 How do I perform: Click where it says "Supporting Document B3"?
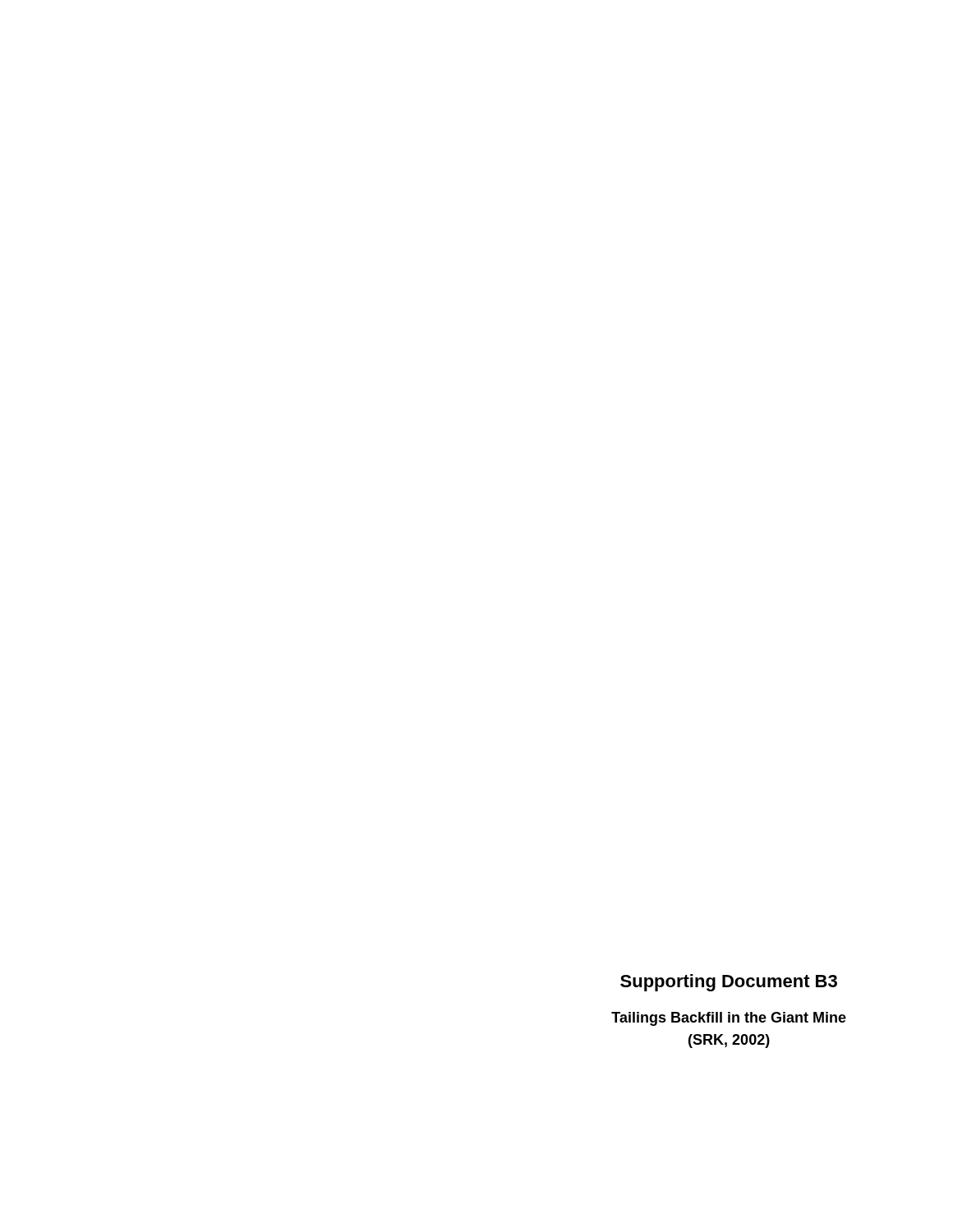coord(729,981)
